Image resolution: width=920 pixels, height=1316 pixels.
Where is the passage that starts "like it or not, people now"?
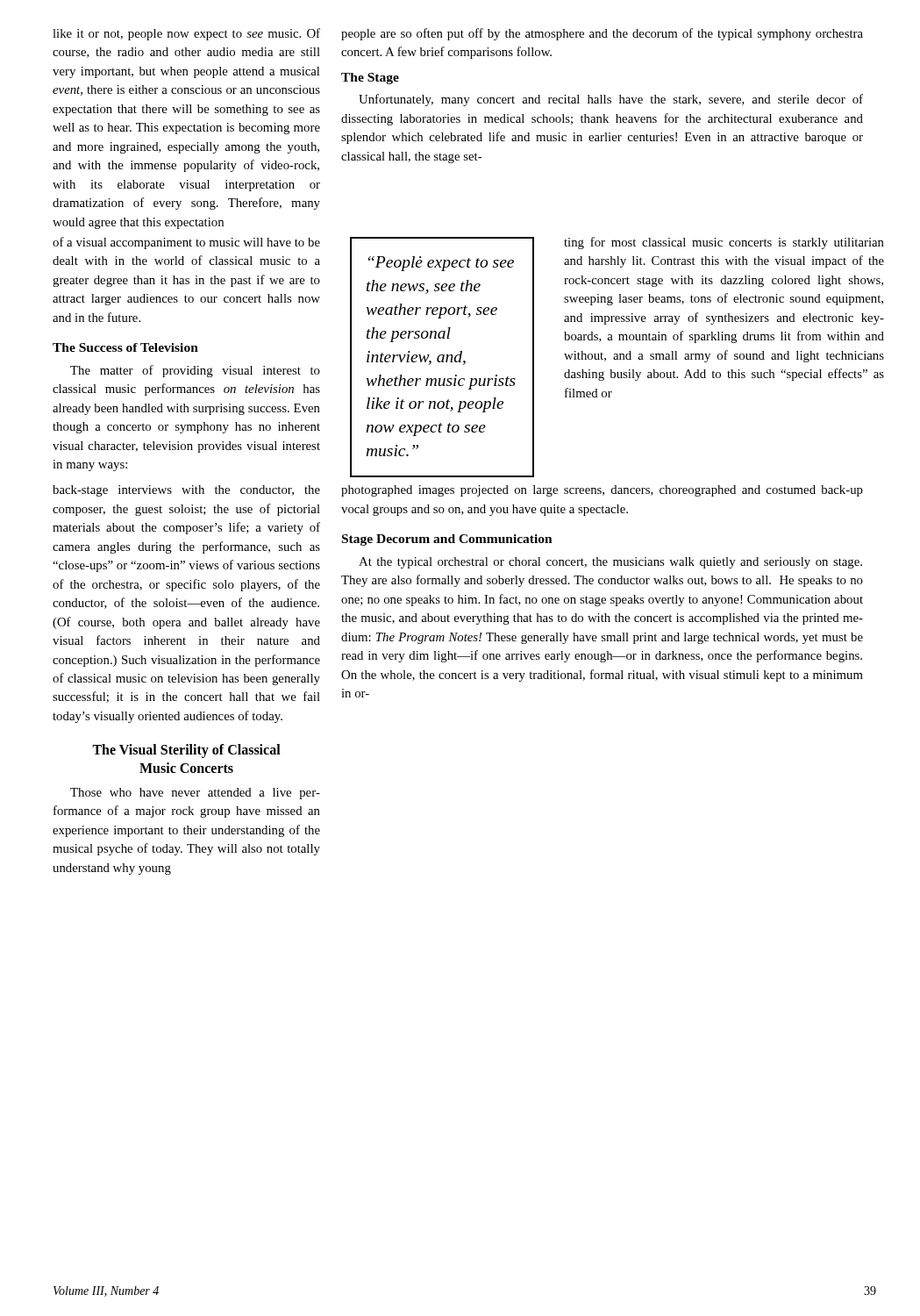coord(186,128)
